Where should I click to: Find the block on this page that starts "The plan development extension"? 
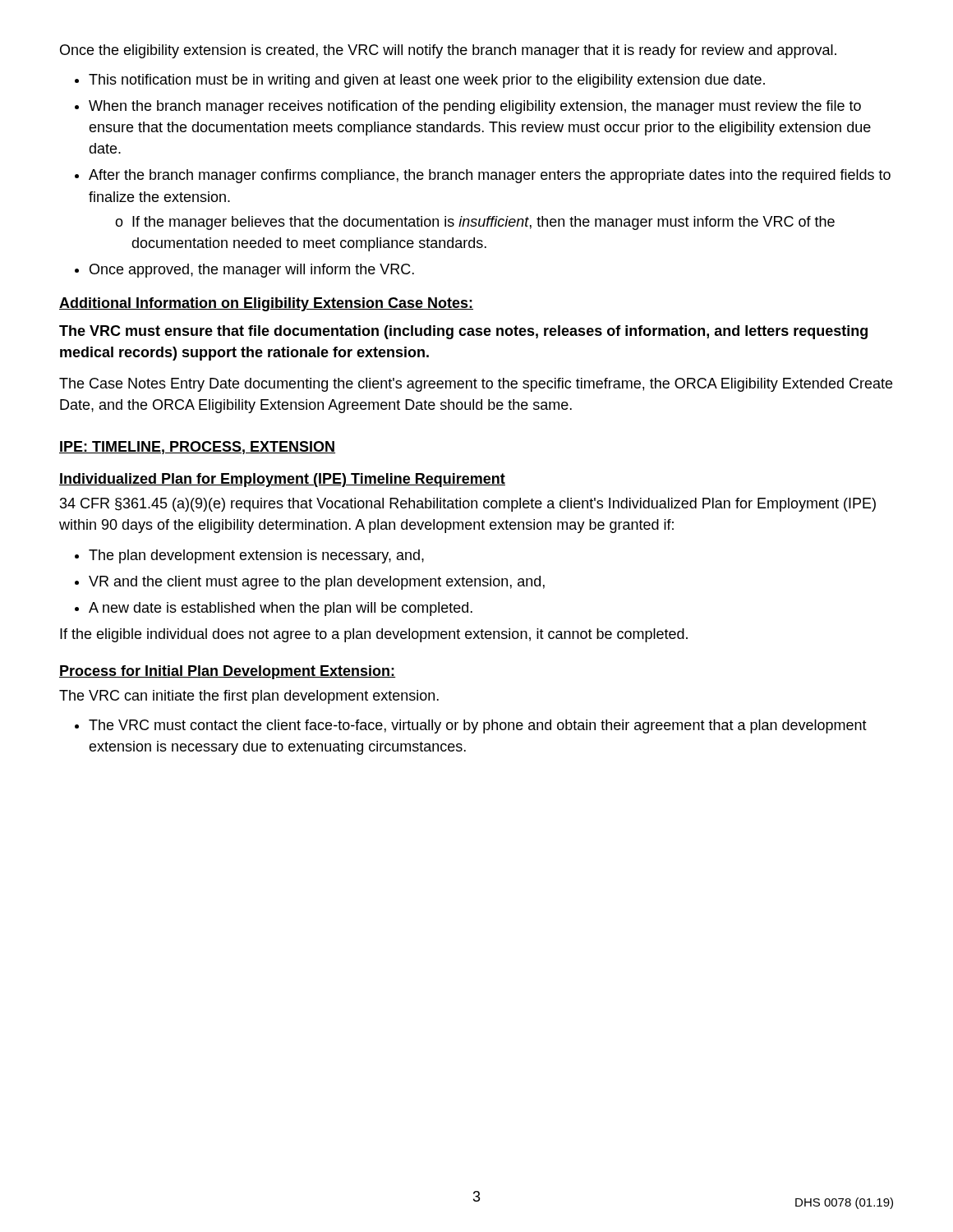click(256, 556)
